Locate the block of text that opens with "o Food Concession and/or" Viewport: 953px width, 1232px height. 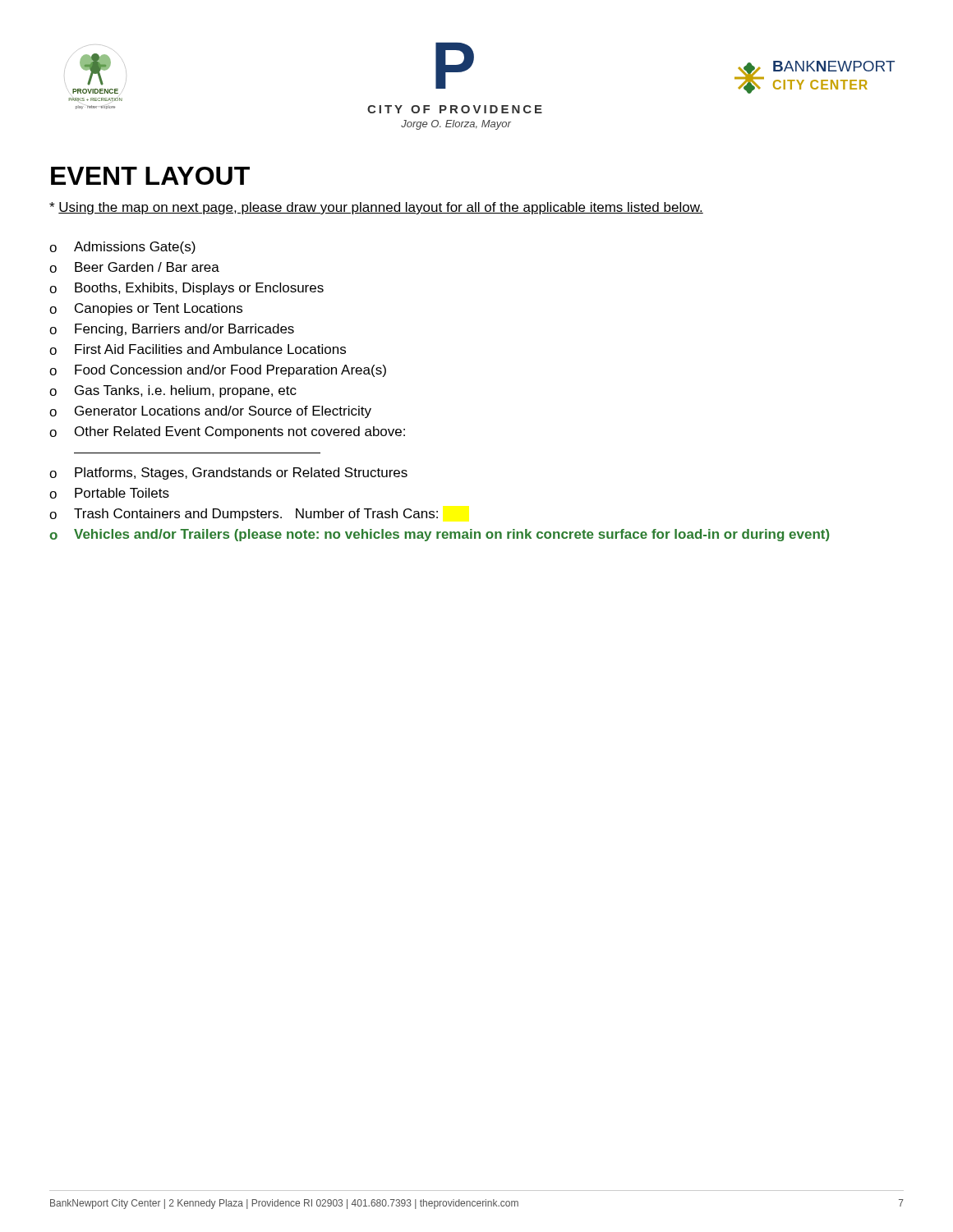(218, 371)
